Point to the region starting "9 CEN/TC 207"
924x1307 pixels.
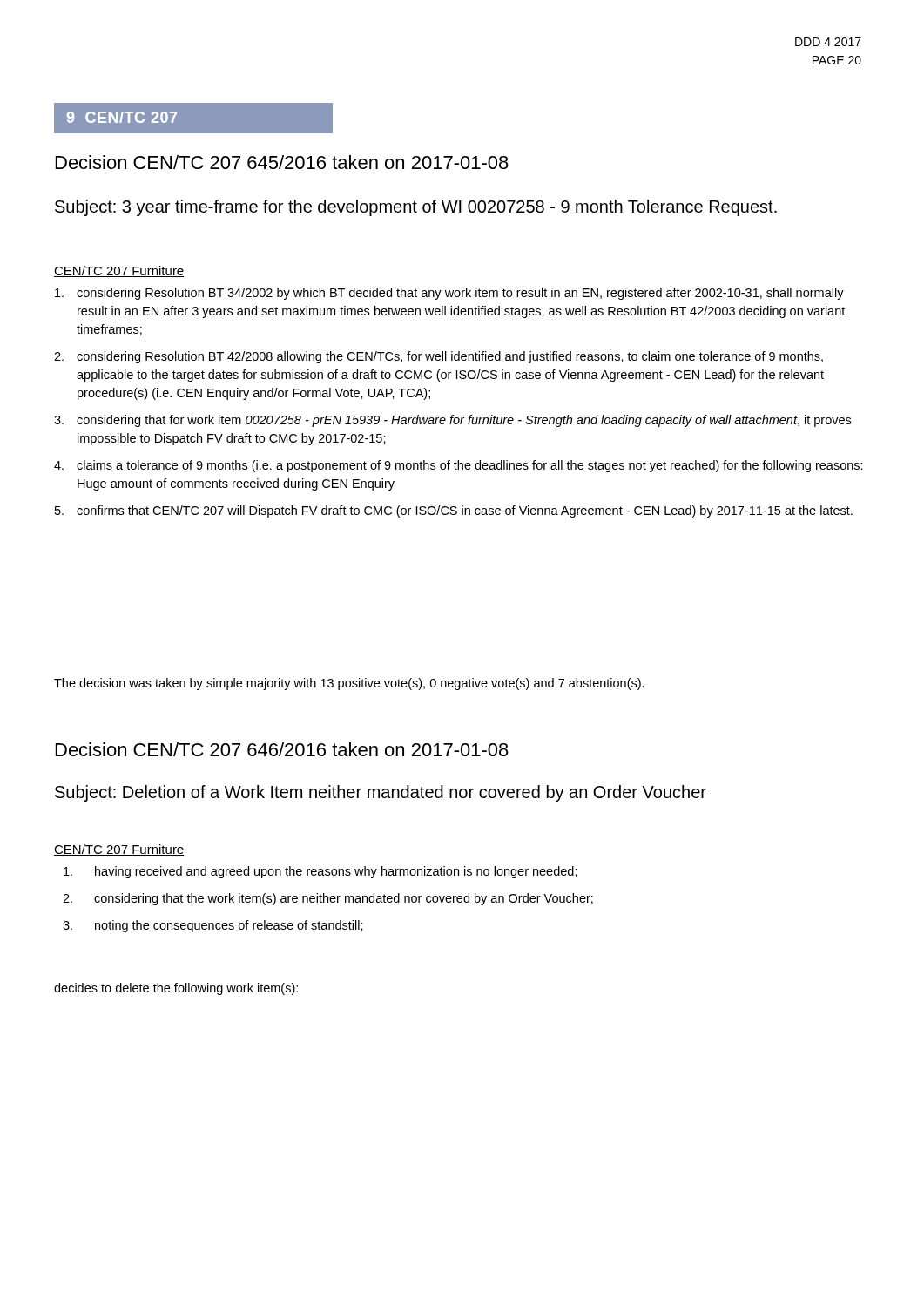pyautogui.click(x=122, y=118)
